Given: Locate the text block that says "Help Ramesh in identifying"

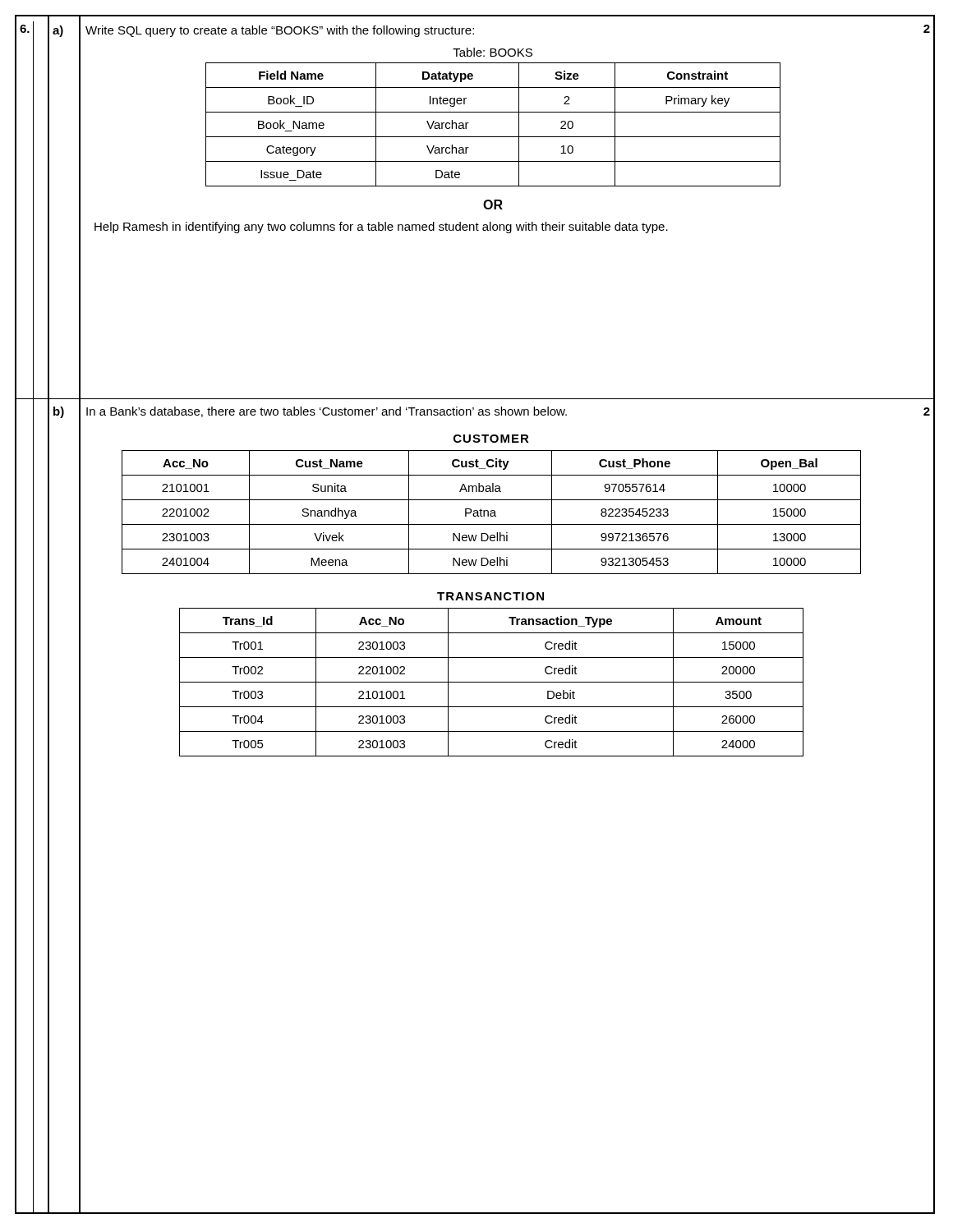Looking at the screenshot, I should point(381,226).
